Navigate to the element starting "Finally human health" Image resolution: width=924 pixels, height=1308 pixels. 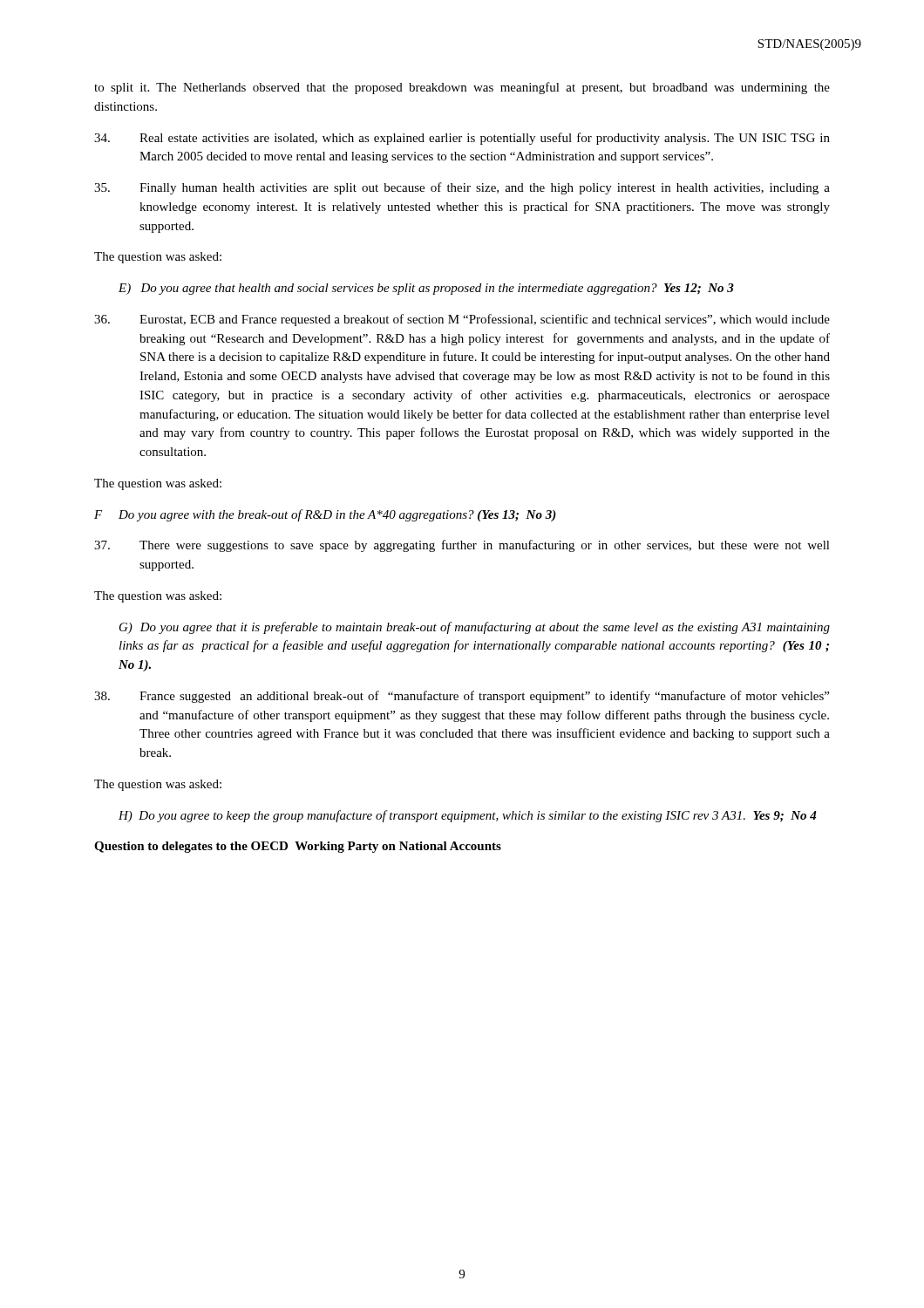pyautogui.click(x=462, y=207)
